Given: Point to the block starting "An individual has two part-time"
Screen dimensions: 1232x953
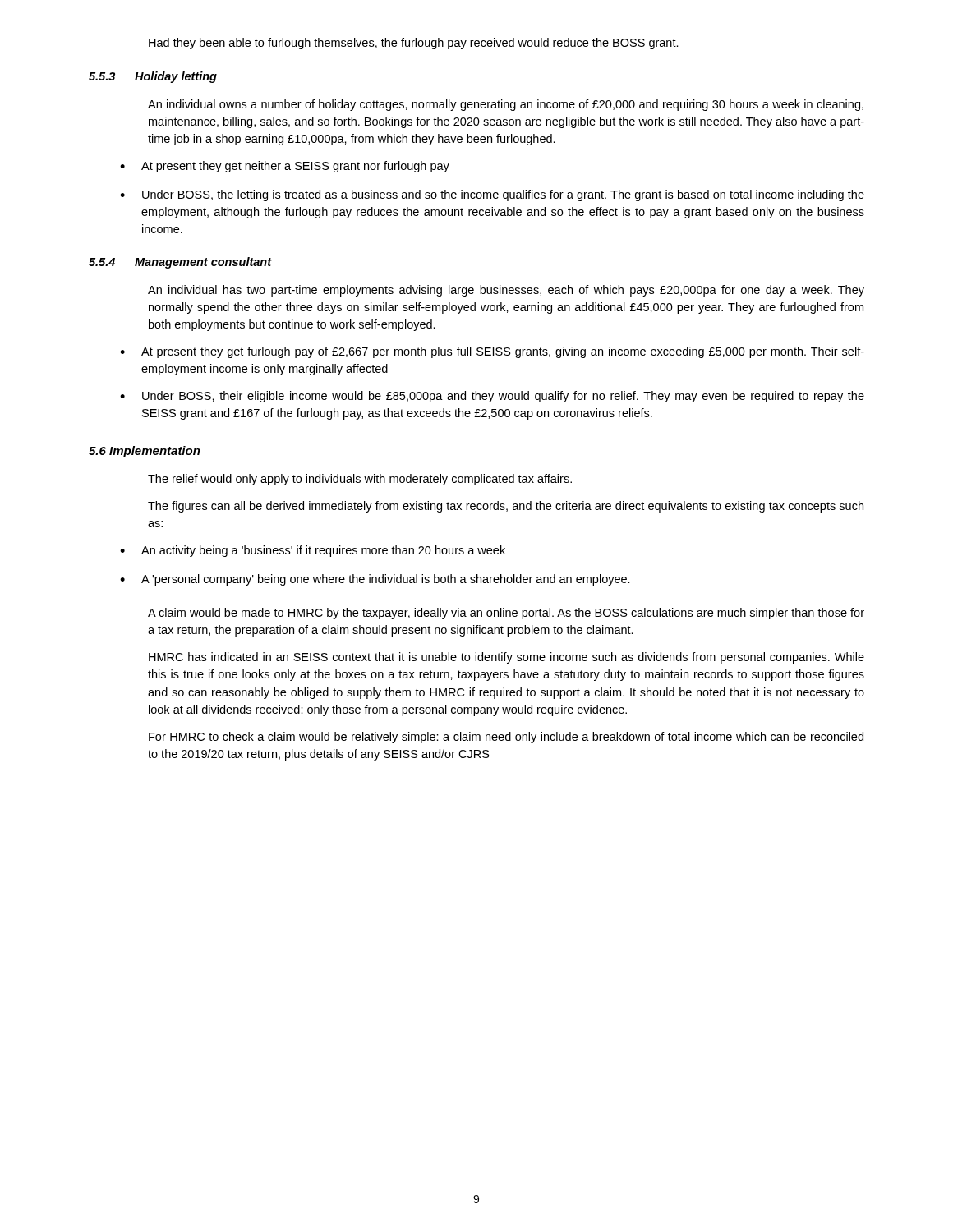Looking at the screenshot, I should 506,307.
